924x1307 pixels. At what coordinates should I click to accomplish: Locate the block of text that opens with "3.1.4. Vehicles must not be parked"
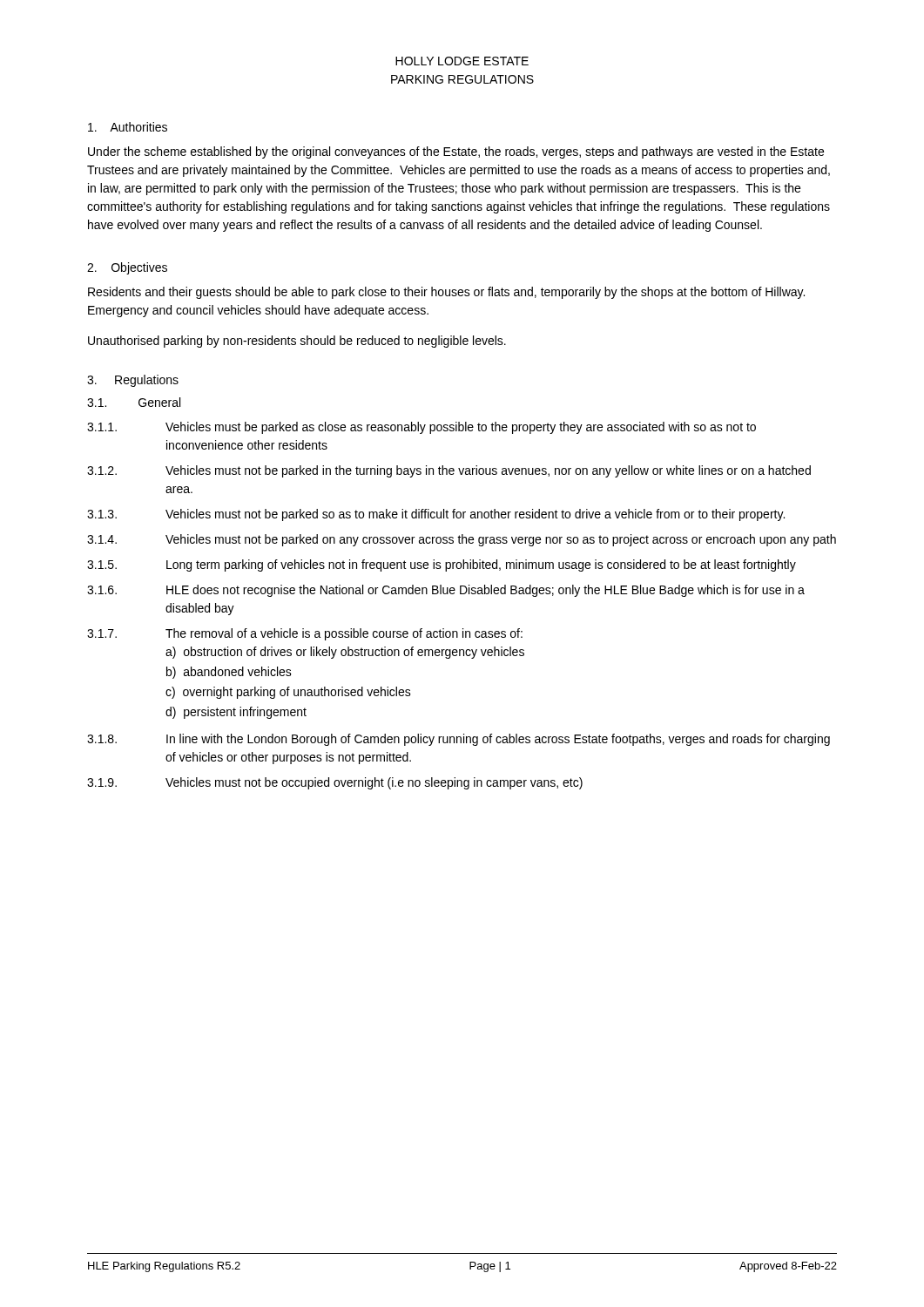pos(462,542)
